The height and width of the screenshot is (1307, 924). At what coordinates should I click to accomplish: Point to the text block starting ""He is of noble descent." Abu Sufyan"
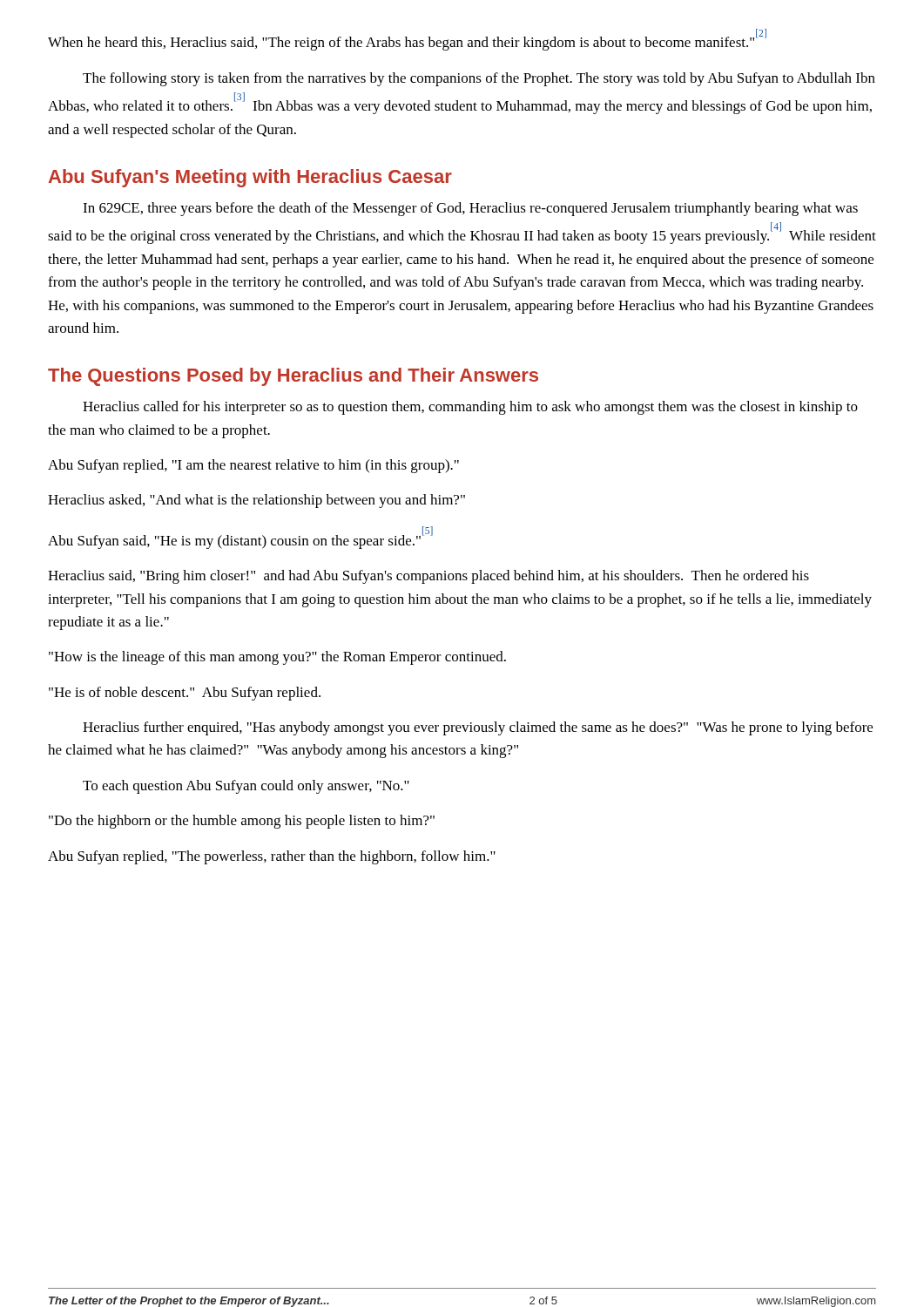click(185, 694)
